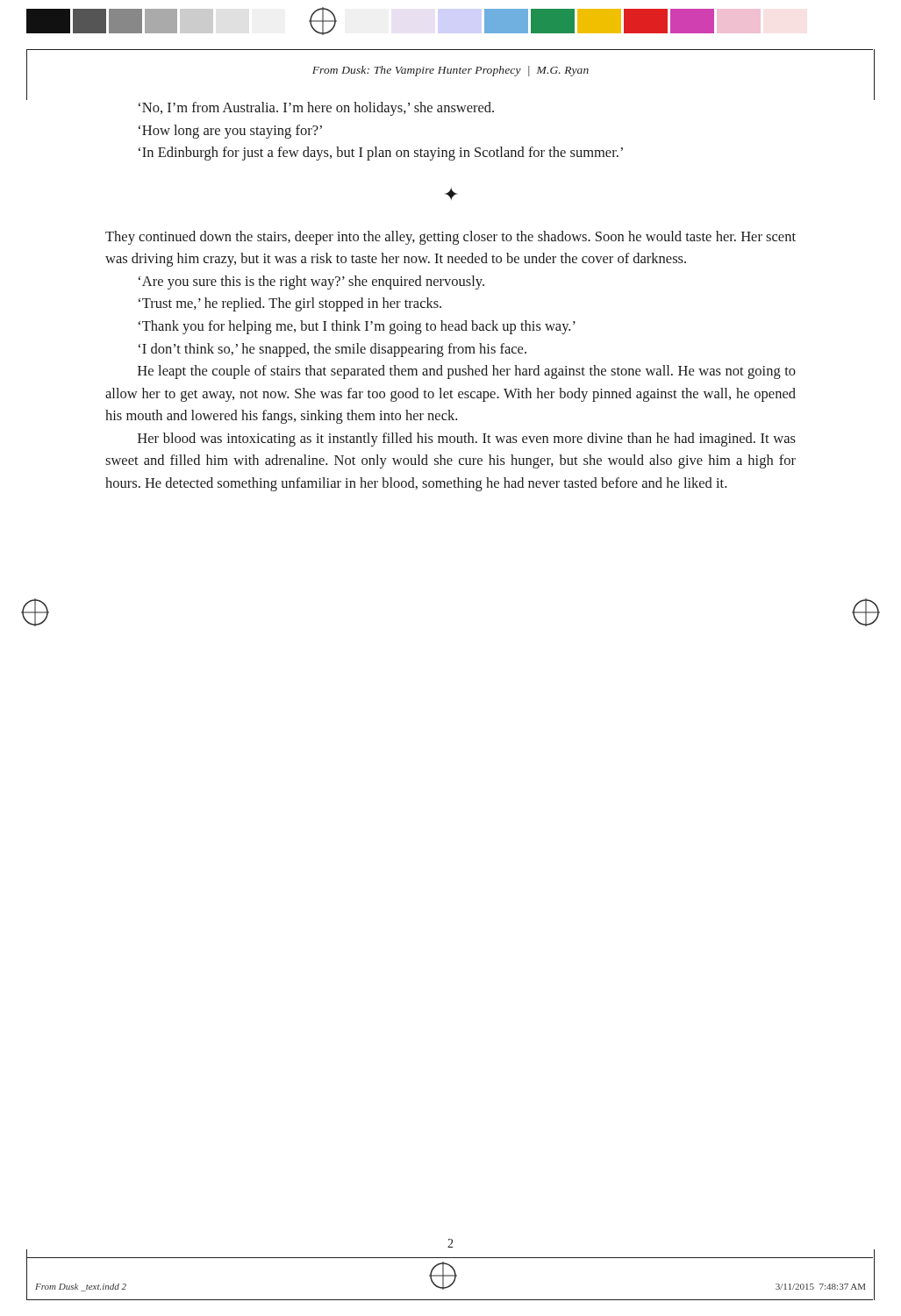Locate the text block containing "‘No, I’m from"
901x1316 pixels.
316,109
